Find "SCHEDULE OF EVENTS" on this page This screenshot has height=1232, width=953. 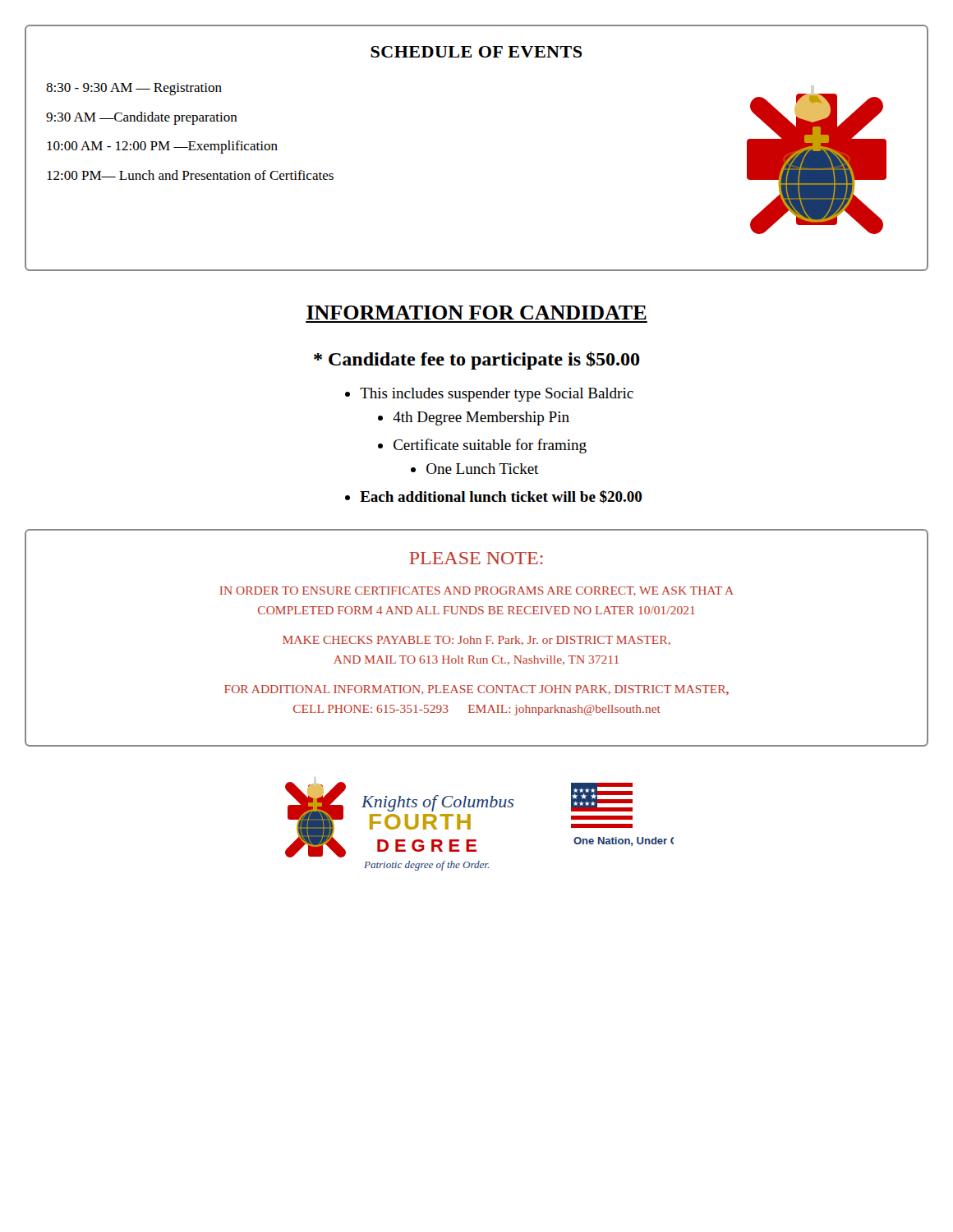pyautogui.click(x=476, y=51)
